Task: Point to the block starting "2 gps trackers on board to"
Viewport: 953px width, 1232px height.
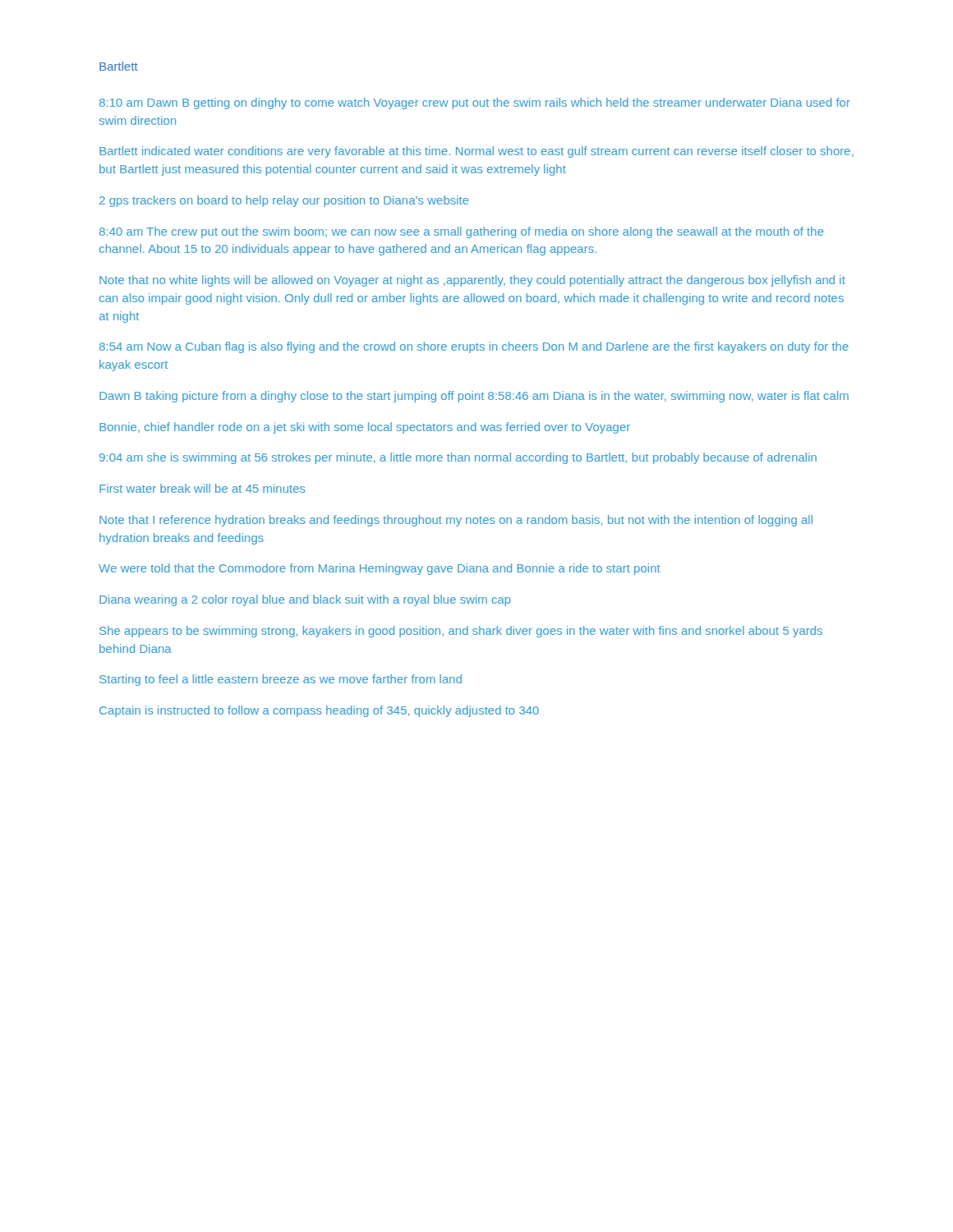Action: (284, 200)
